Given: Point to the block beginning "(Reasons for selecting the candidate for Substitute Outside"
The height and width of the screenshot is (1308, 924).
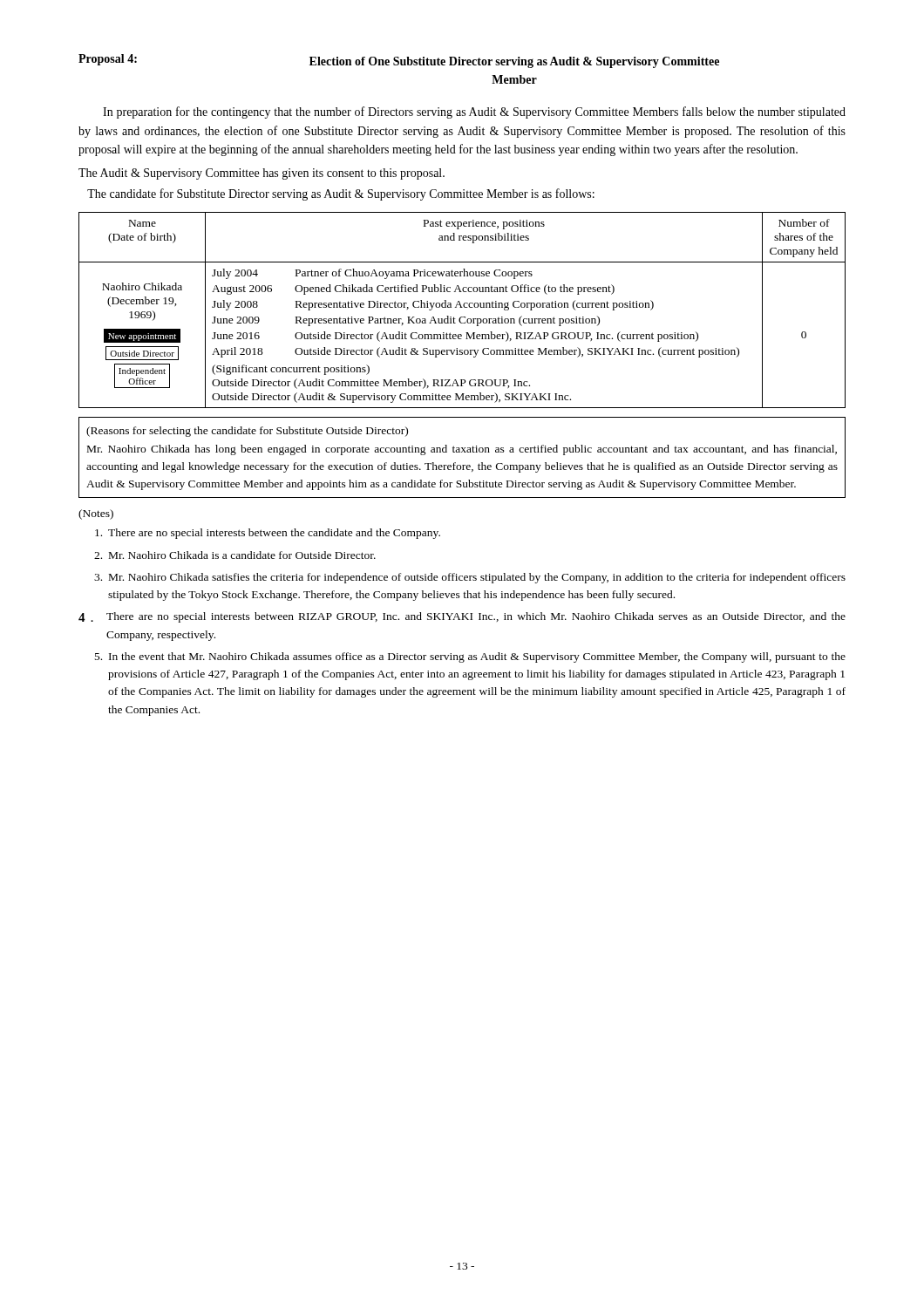Looking at the screenshot, I should 462,457.
